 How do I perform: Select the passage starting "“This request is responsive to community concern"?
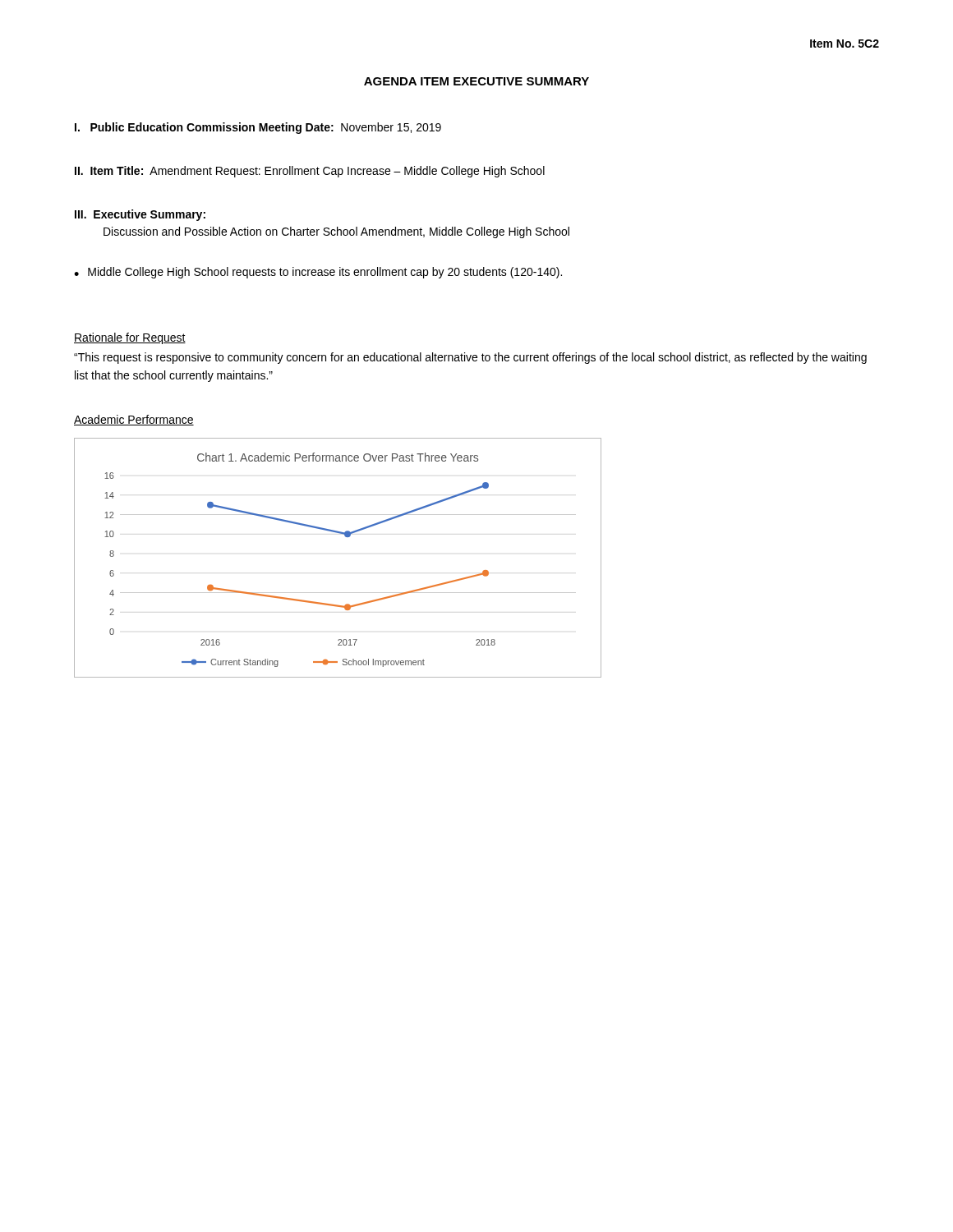point(471,366)
